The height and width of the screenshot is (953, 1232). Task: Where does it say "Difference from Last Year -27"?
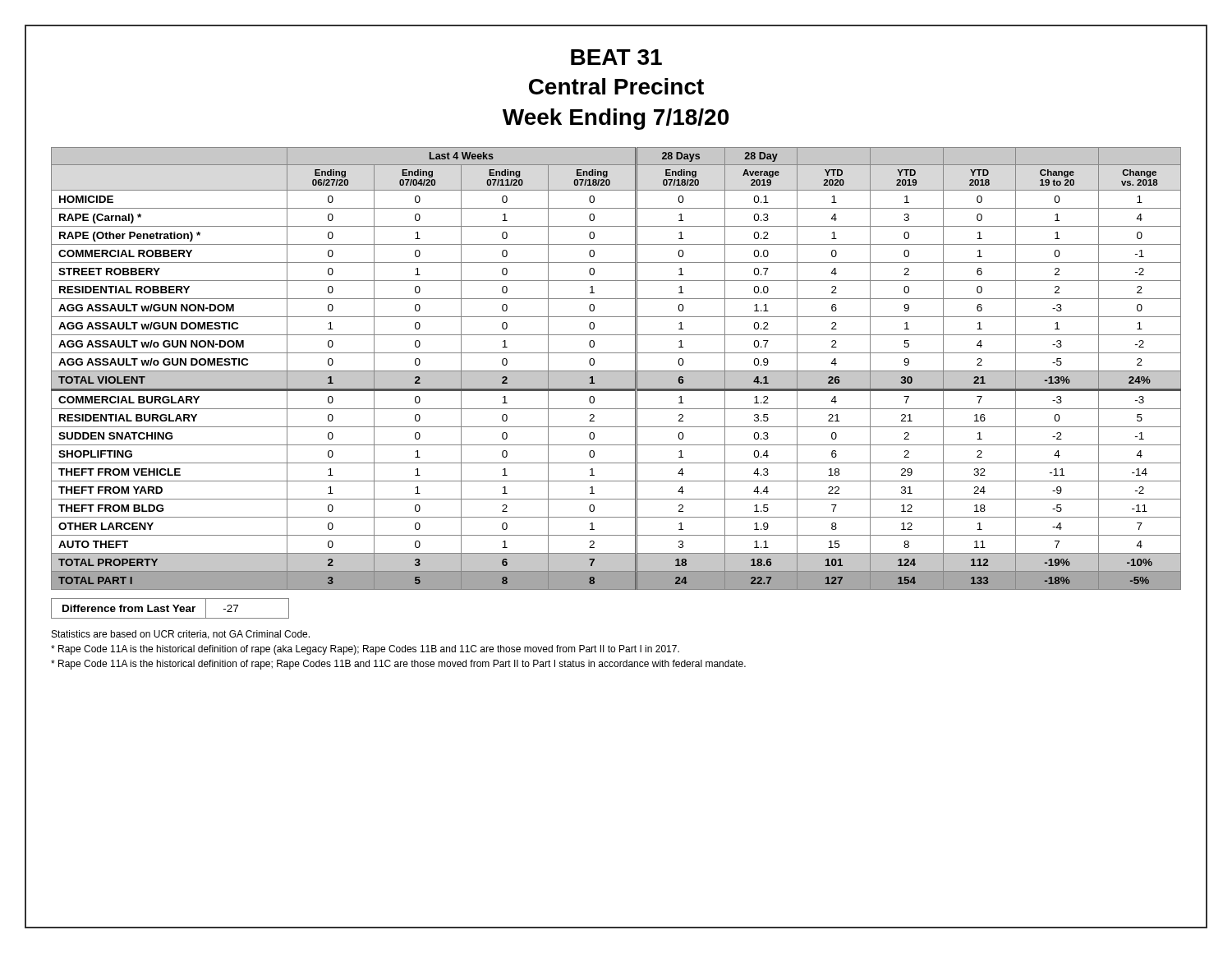tap(170, 608)
